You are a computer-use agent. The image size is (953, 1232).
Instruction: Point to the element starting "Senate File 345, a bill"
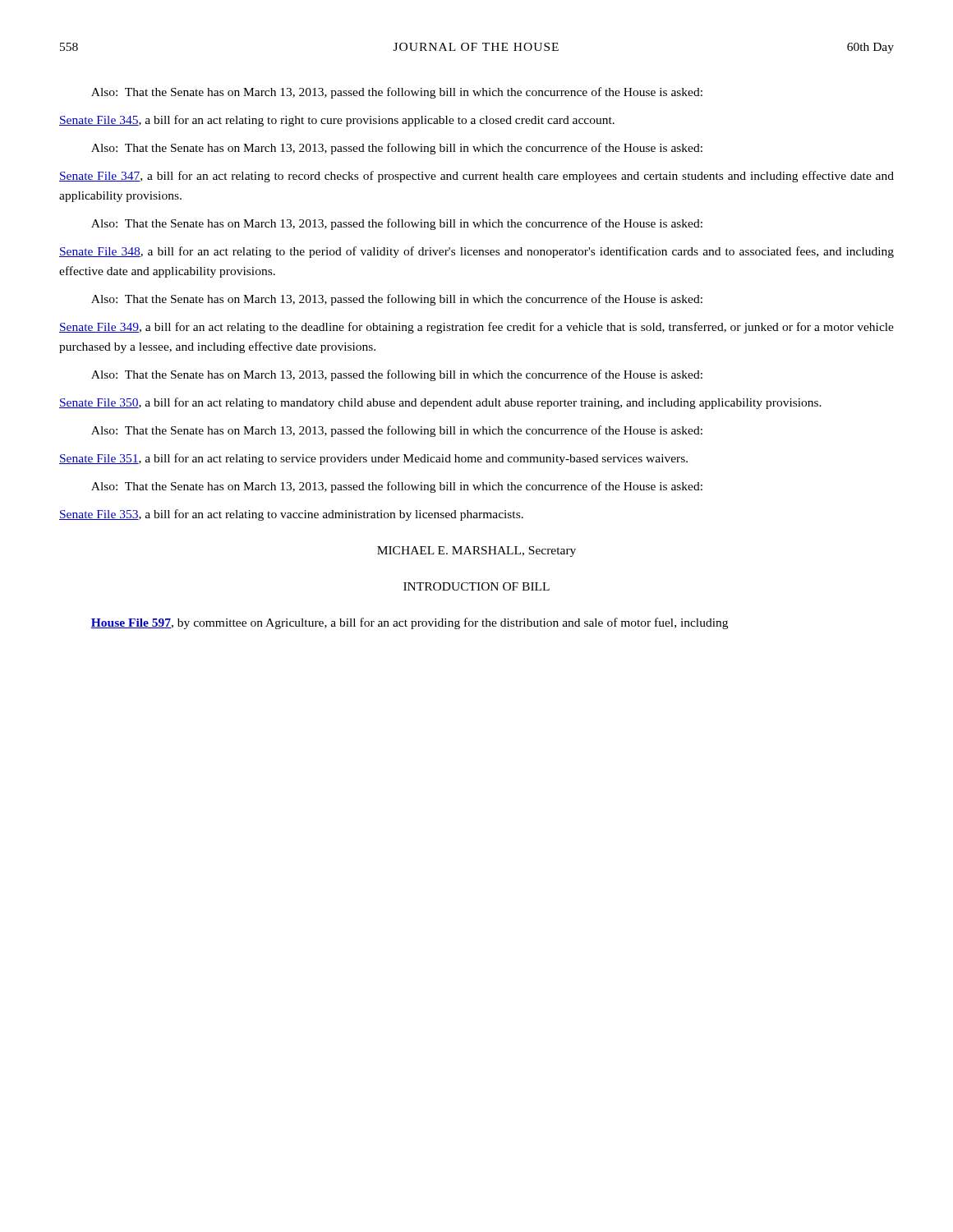point(337,120)
